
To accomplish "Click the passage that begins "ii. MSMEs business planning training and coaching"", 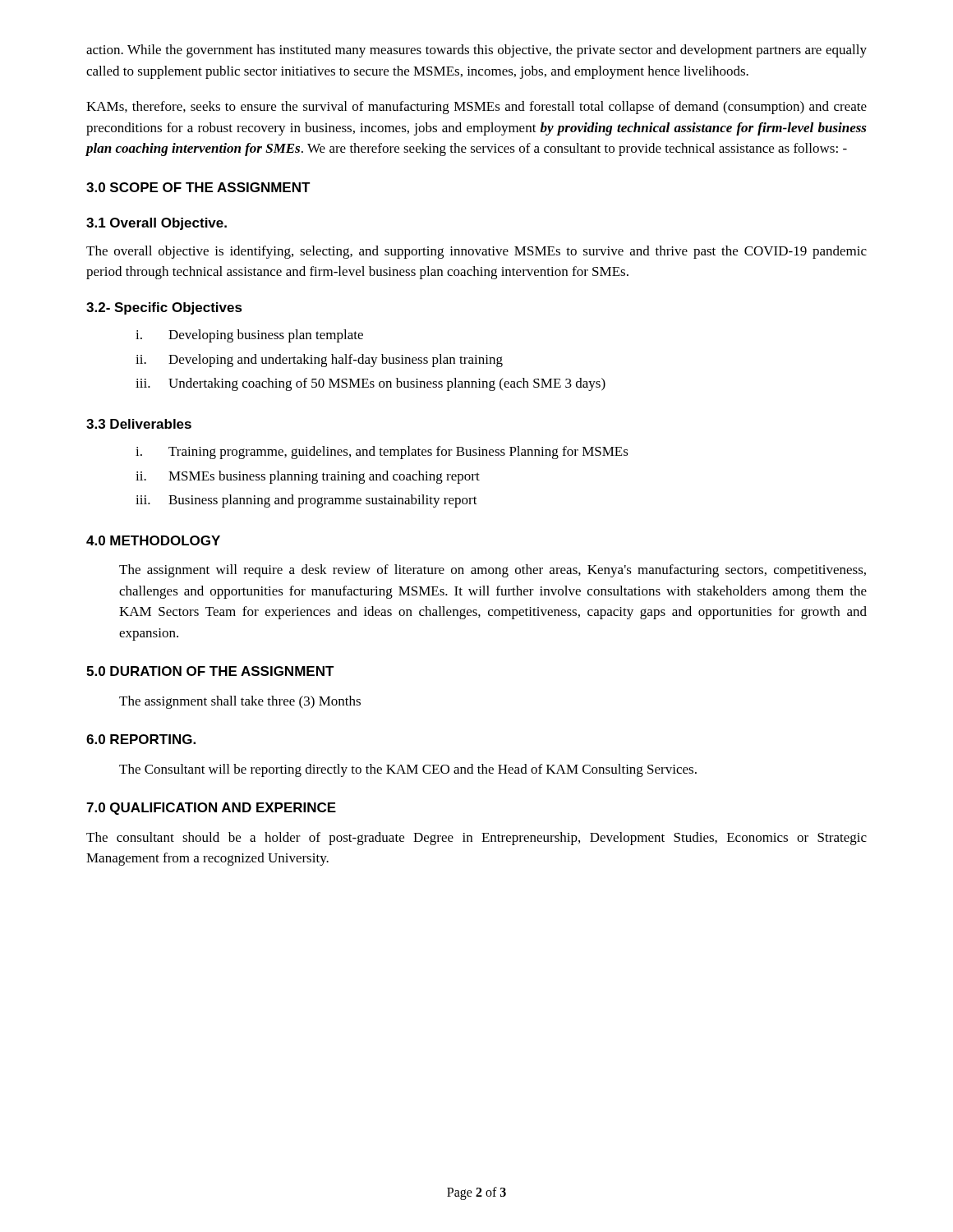I will (x=308, y=477).
